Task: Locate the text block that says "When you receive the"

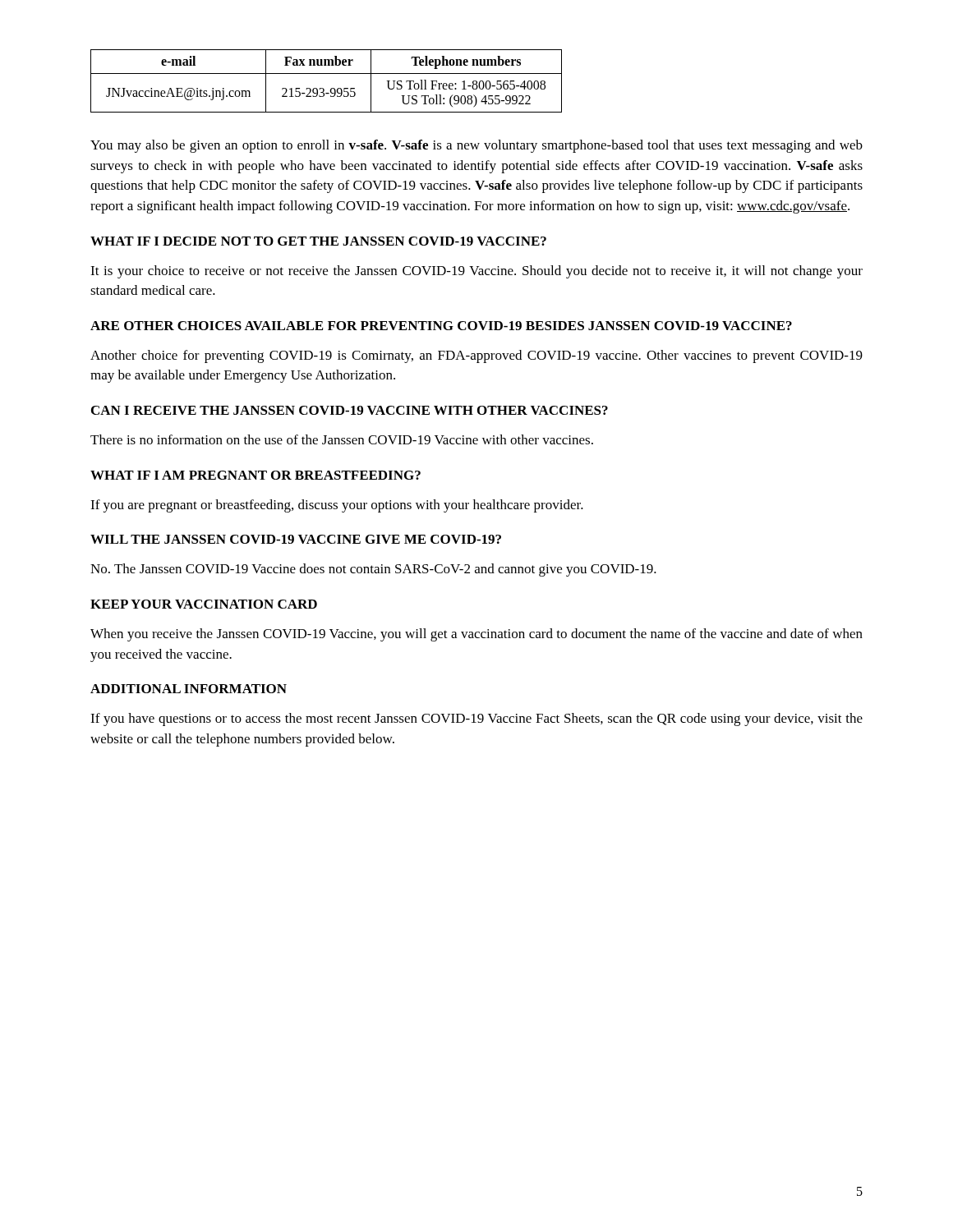Action: [x=476, y=644]
